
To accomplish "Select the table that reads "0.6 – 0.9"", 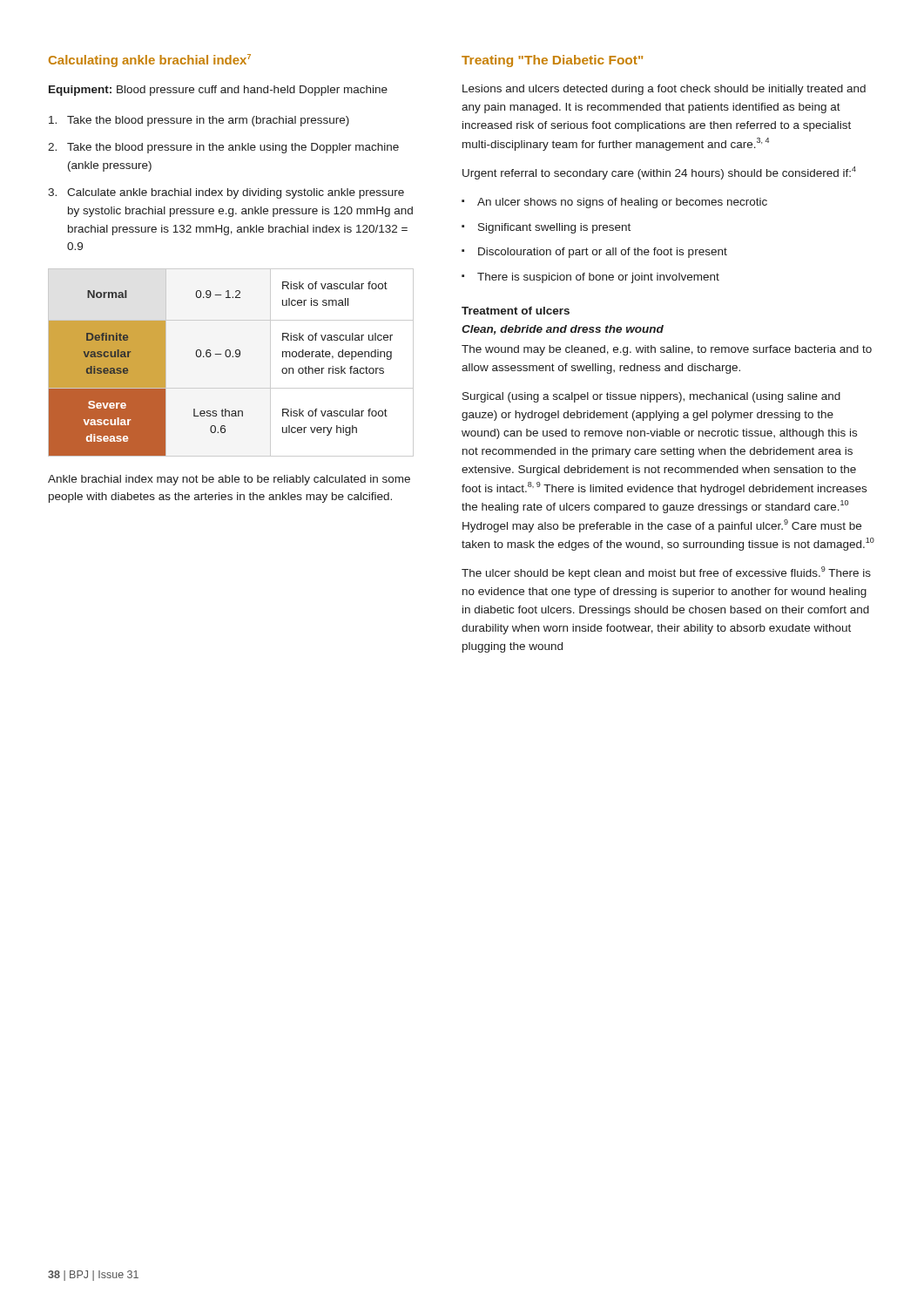I will click(x=231, y=362).
